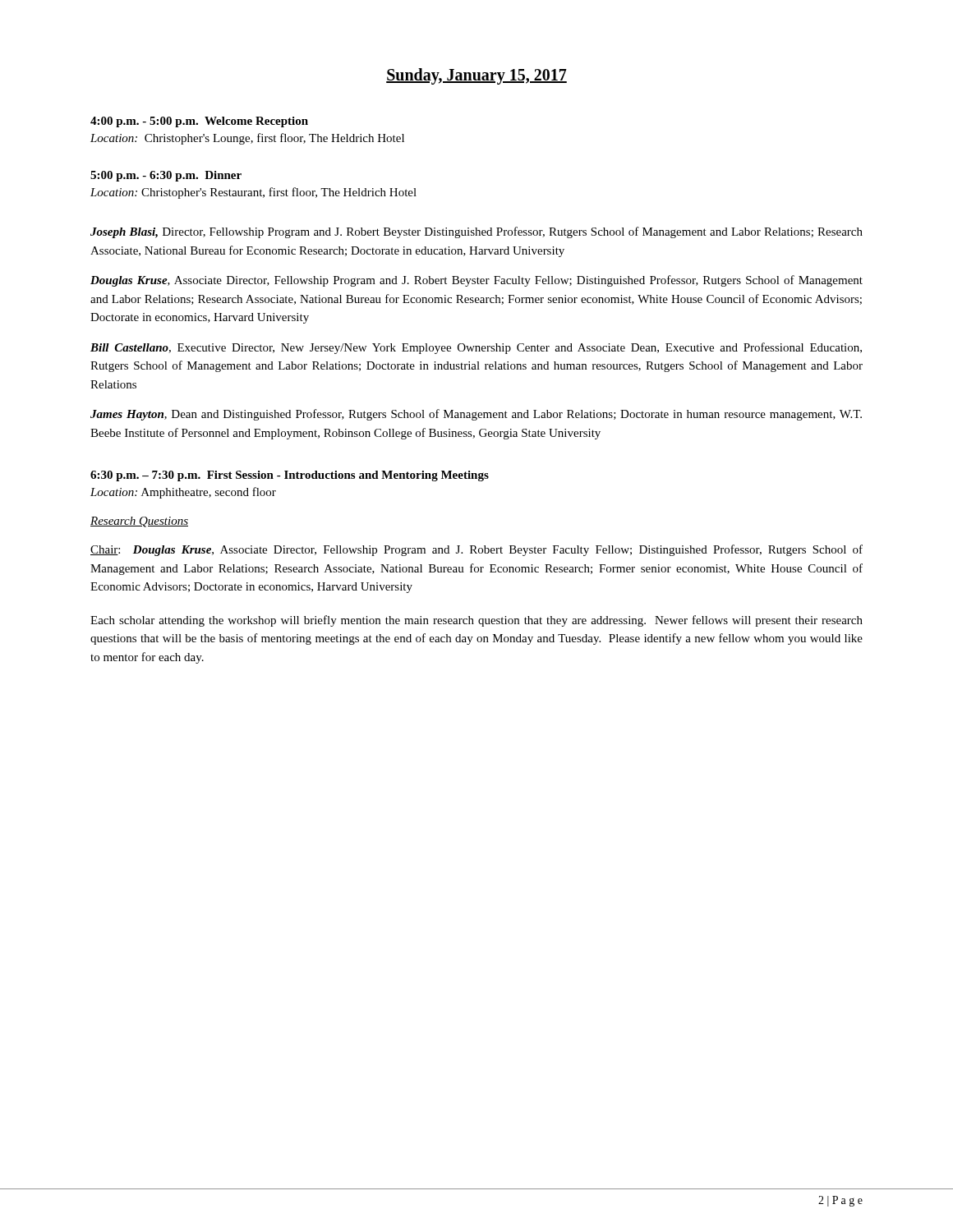
Task: Select the text block with the text "James Hayton, Dean and Distinguished Professor, Rutgers"
Action: click(x=476, y=423)
